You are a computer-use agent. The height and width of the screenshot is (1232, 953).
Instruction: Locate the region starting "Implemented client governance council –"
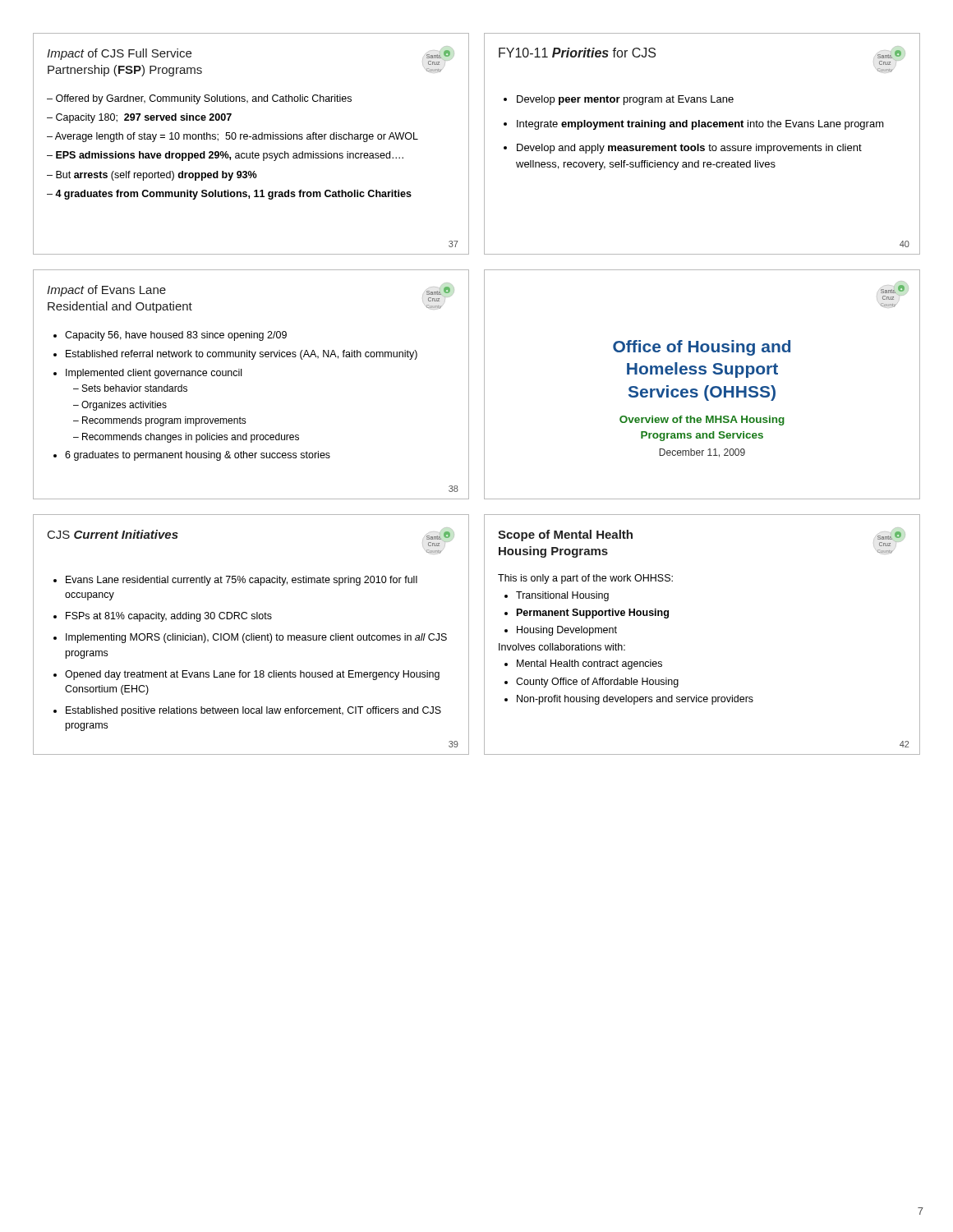[154, 374]
